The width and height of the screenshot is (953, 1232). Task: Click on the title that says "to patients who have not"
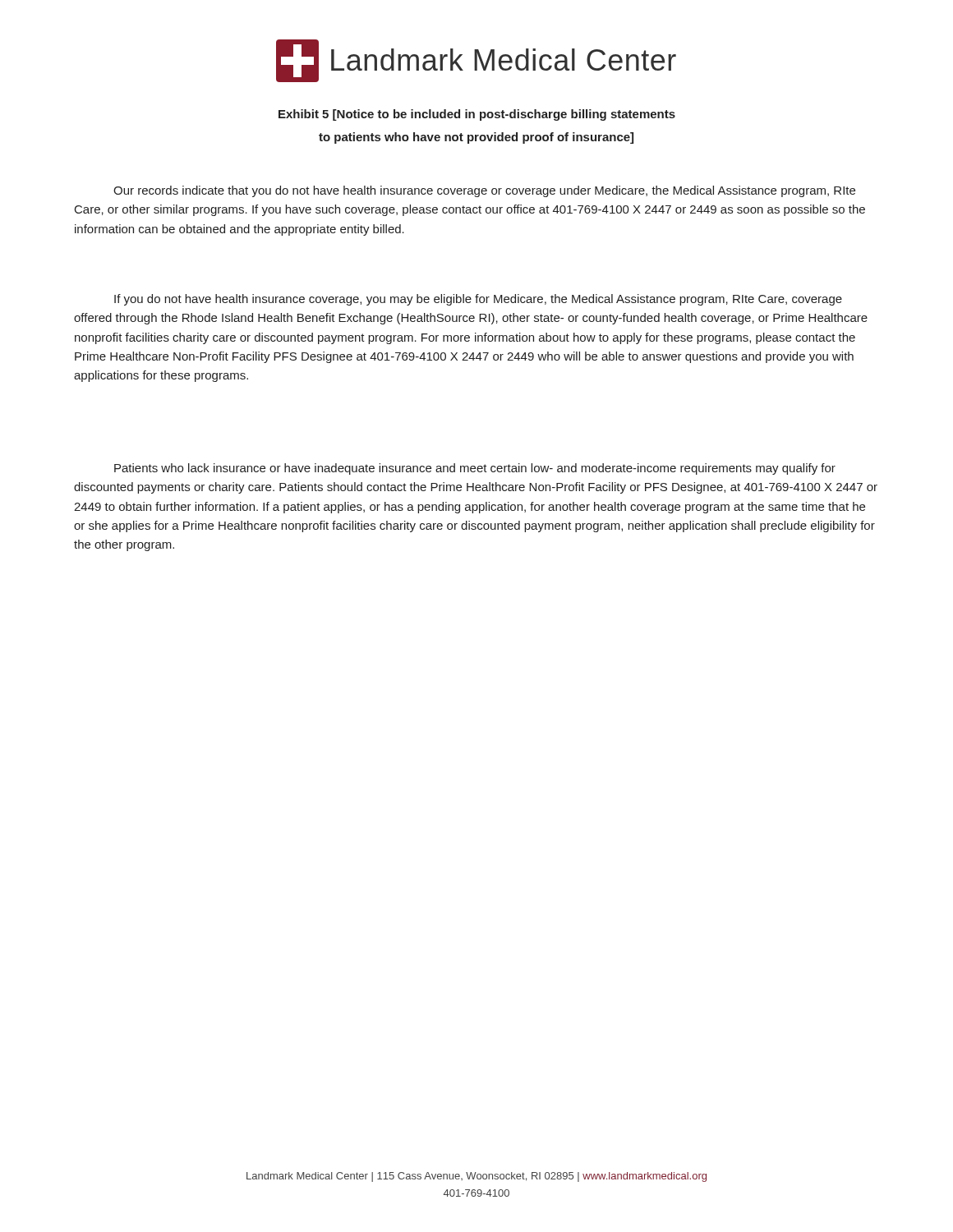click(476, 137)
